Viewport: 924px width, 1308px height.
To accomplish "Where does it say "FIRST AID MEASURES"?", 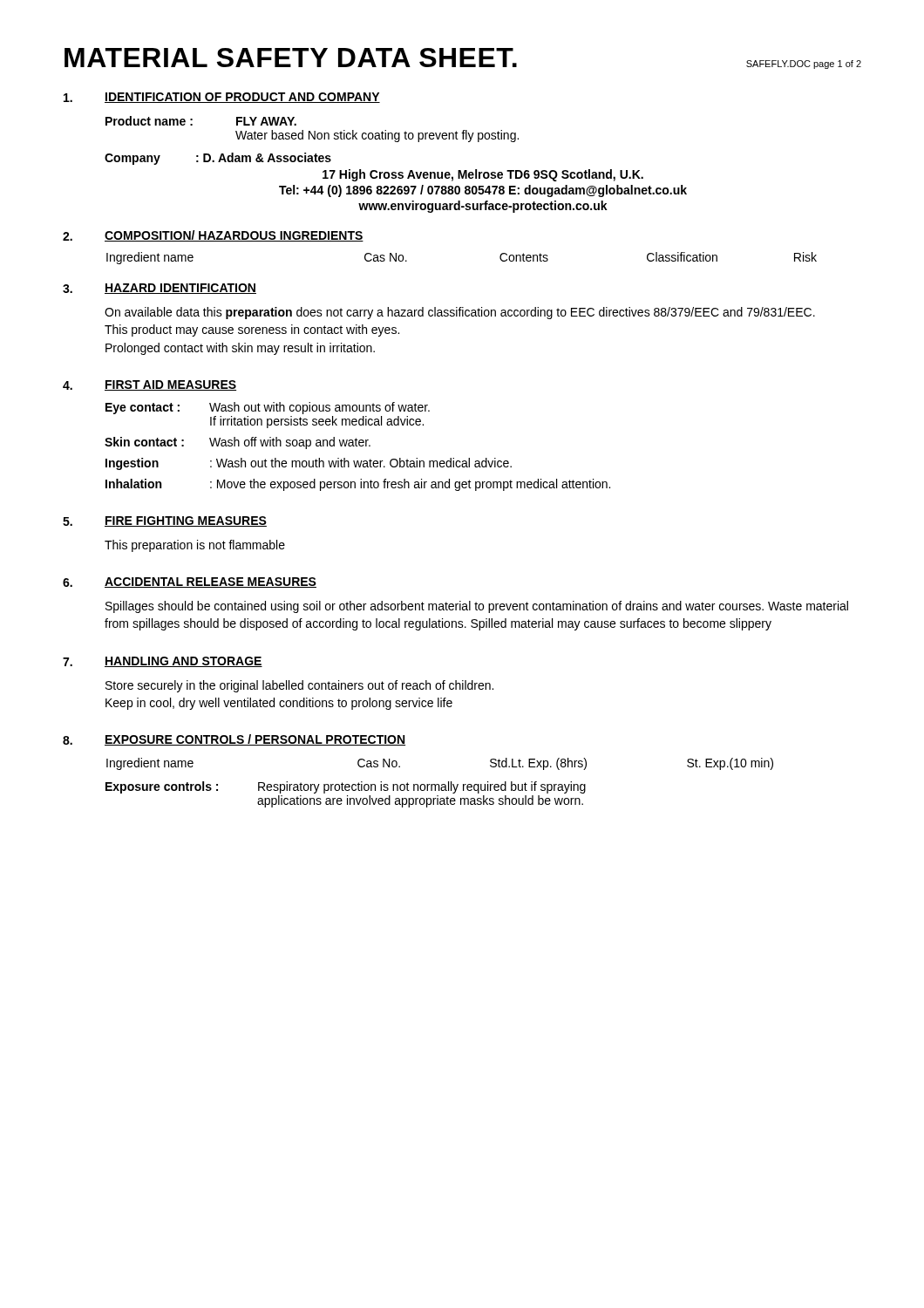I will [170, 384].
